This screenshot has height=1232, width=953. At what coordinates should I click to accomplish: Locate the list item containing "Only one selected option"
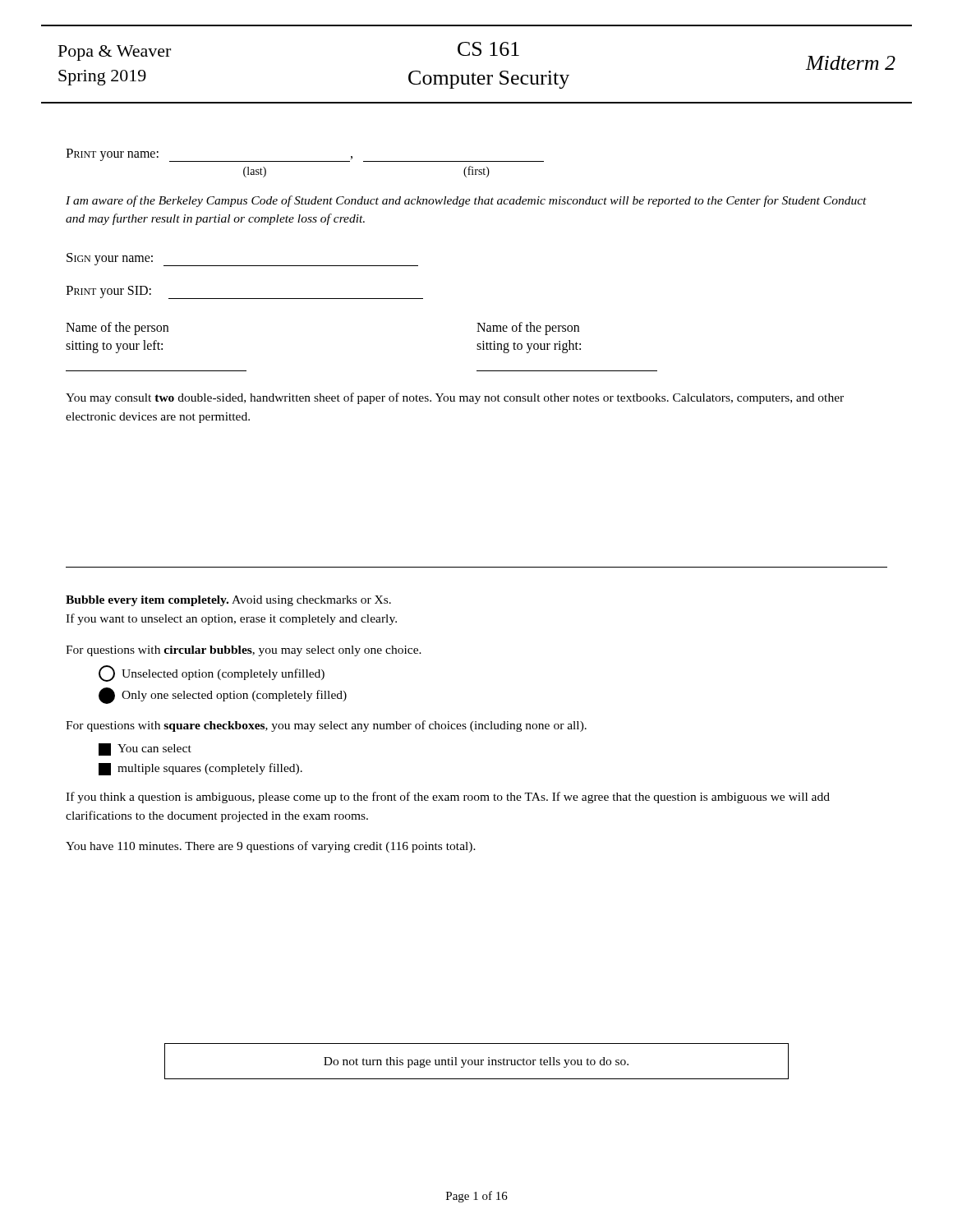coord(223,695)
